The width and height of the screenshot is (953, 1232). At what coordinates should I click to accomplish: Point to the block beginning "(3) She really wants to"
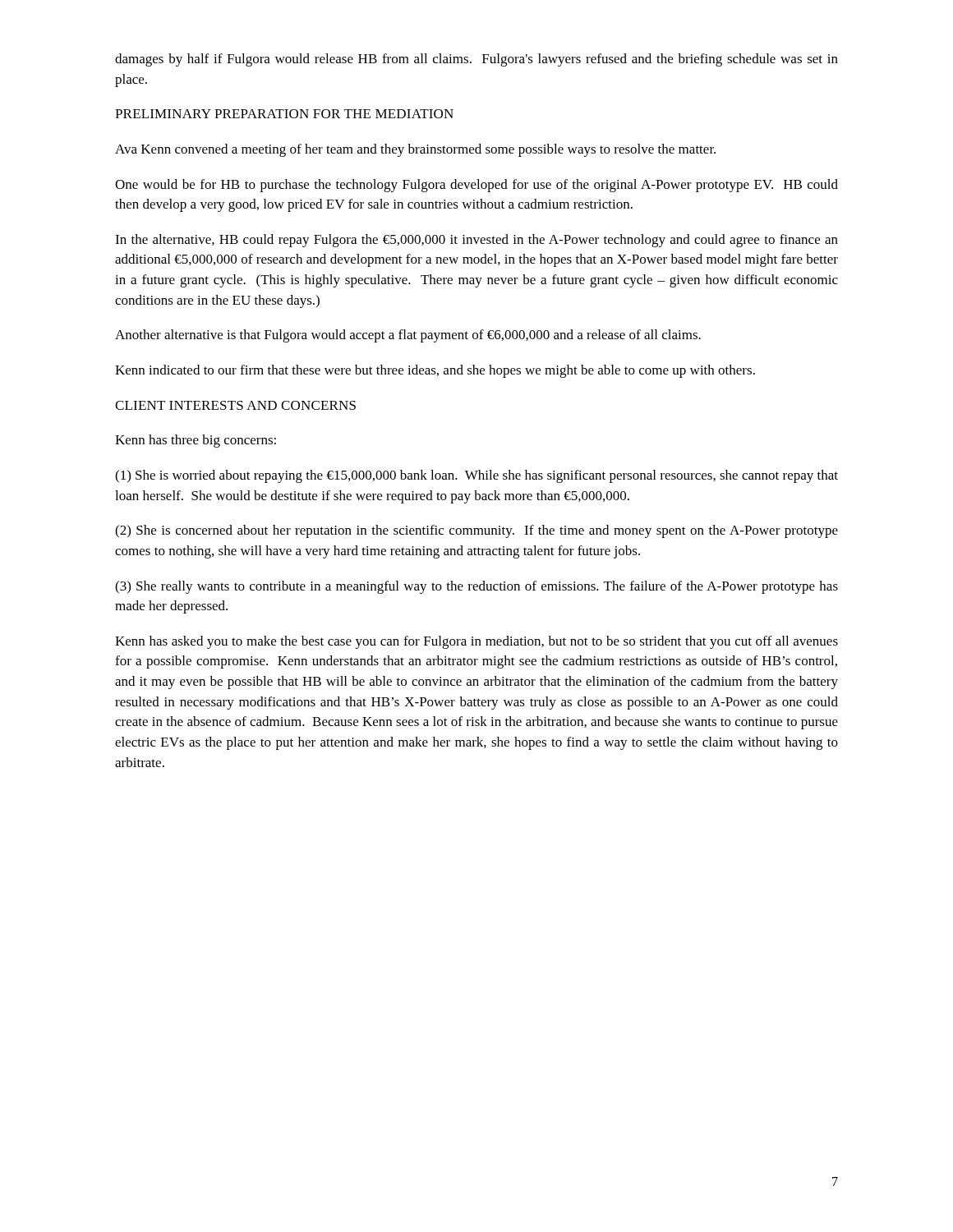pos(476,596)
